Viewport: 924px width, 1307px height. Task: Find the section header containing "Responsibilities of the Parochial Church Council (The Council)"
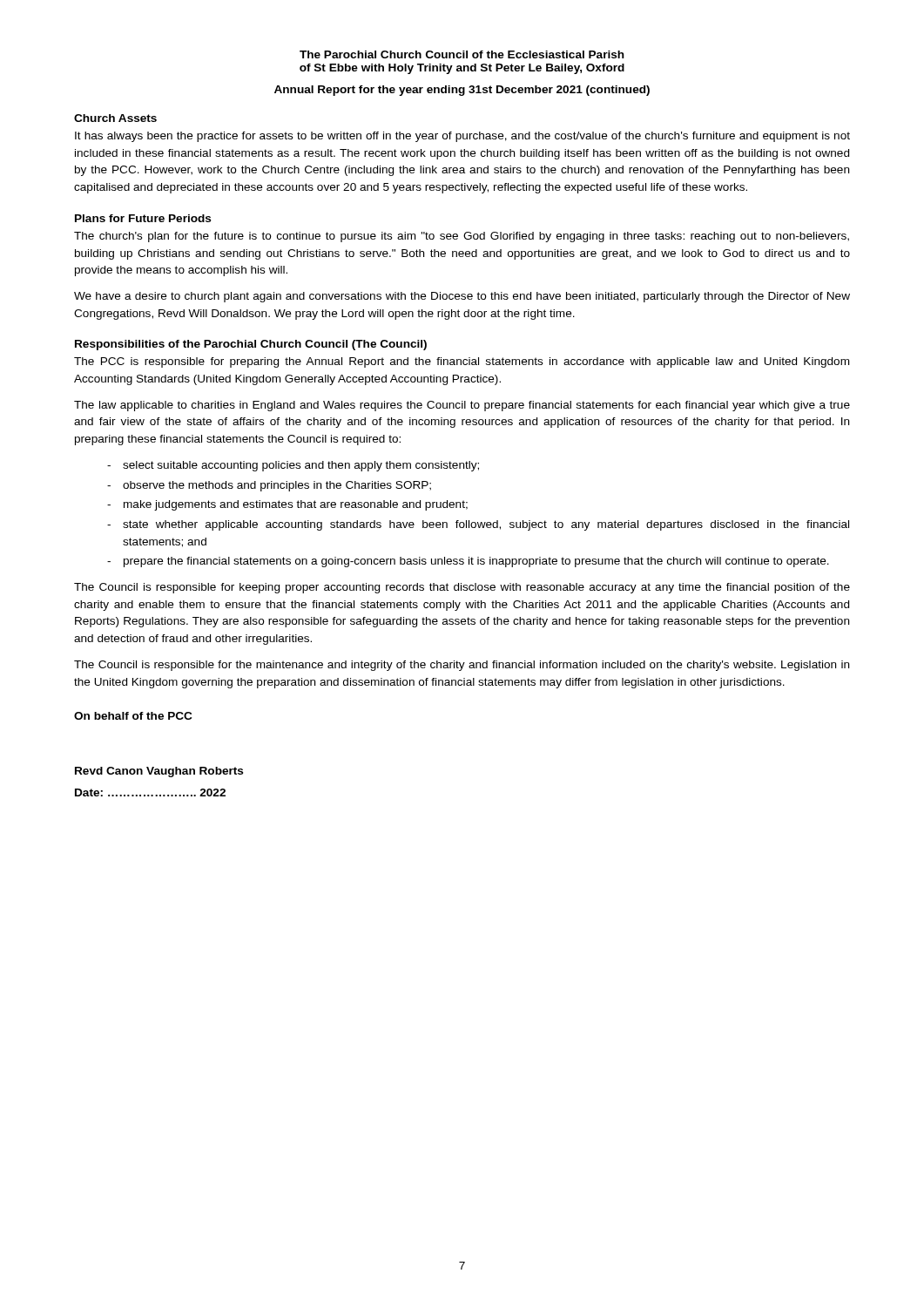[251, 344]
